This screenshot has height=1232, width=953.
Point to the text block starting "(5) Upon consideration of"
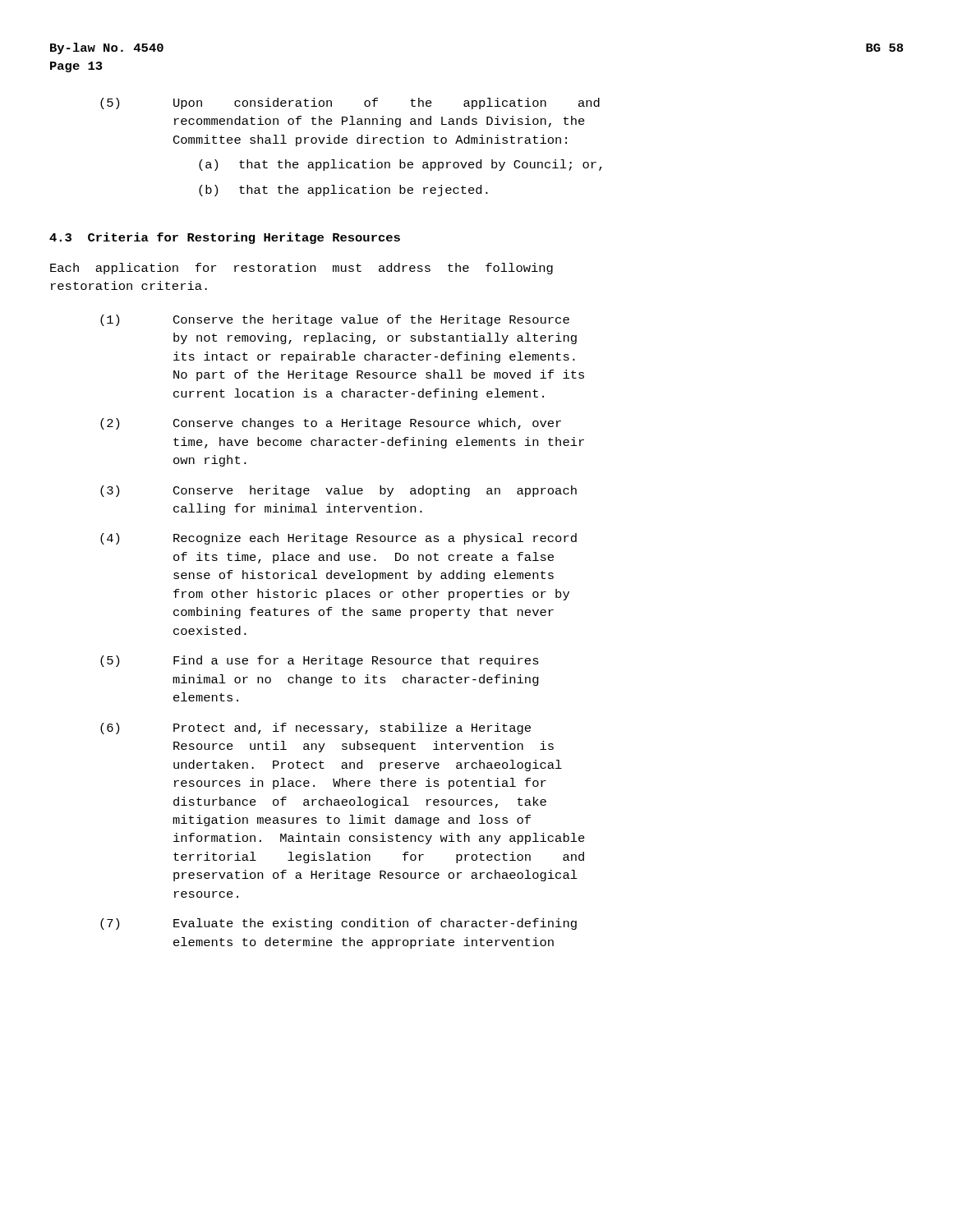click(476, 150)
